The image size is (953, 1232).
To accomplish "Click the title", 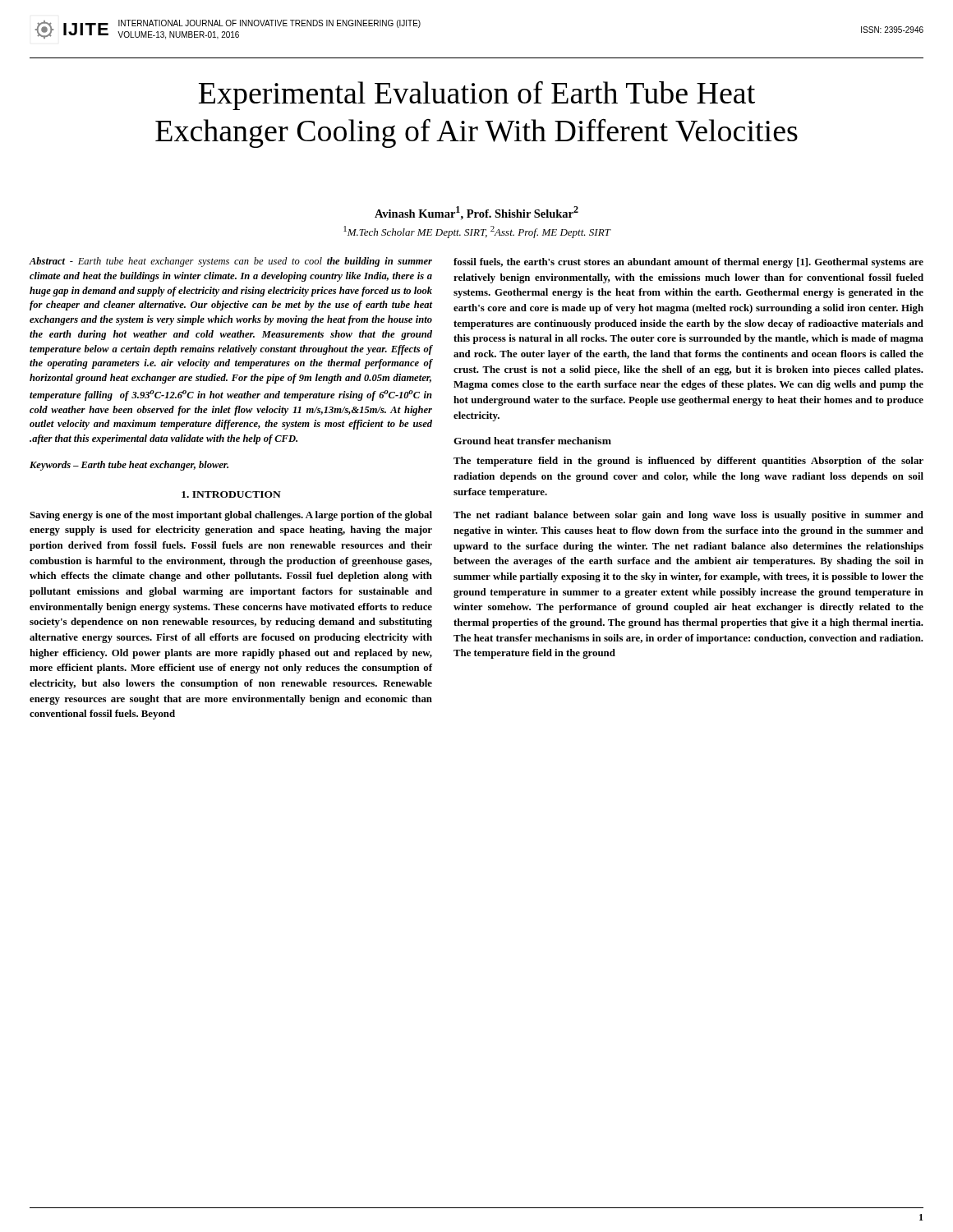I will (x=476, y=105).
